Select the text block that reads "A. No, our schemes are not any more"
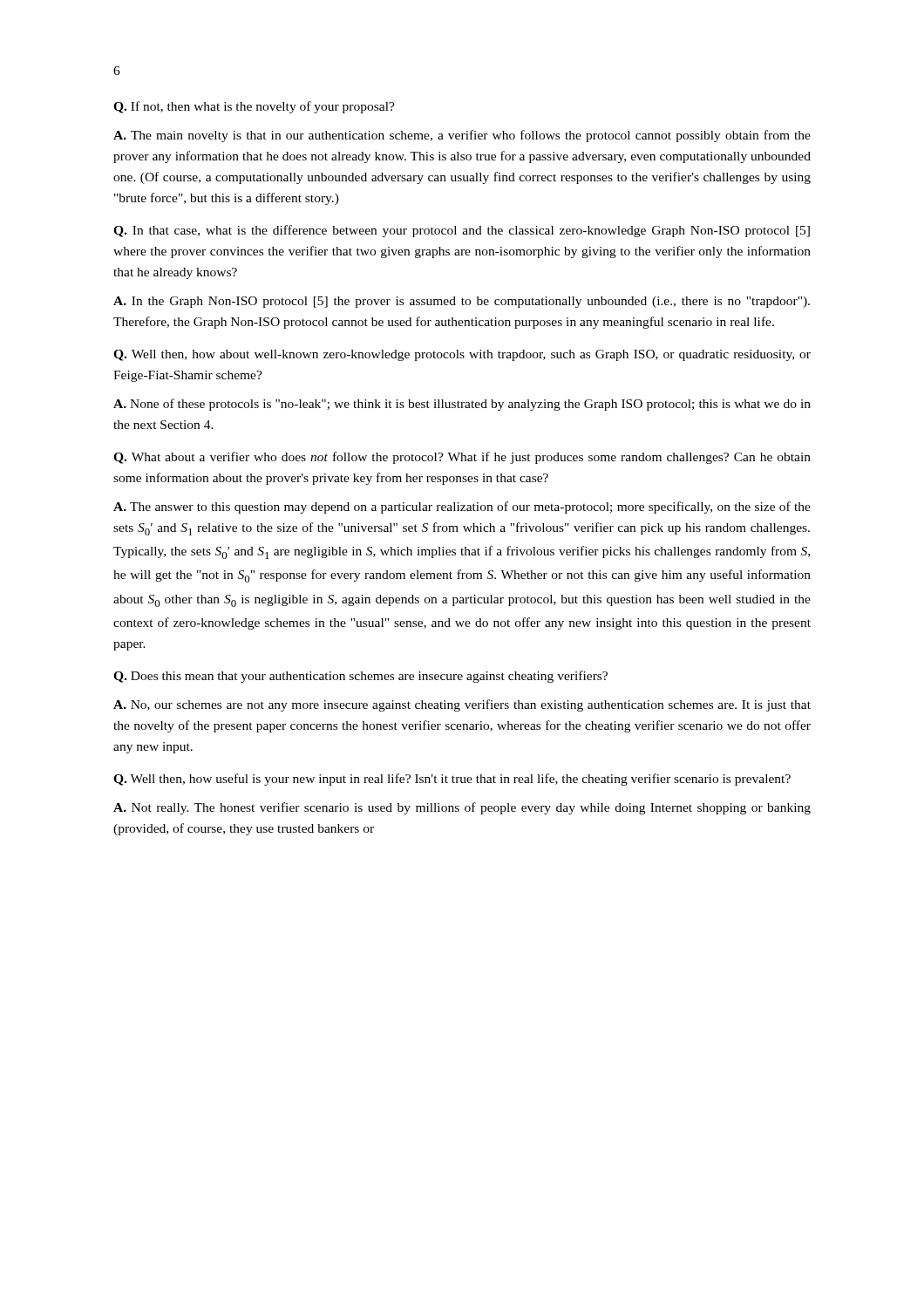Image resolution: width=924 pixels, height=1308 pixels. tap(462, 725)
